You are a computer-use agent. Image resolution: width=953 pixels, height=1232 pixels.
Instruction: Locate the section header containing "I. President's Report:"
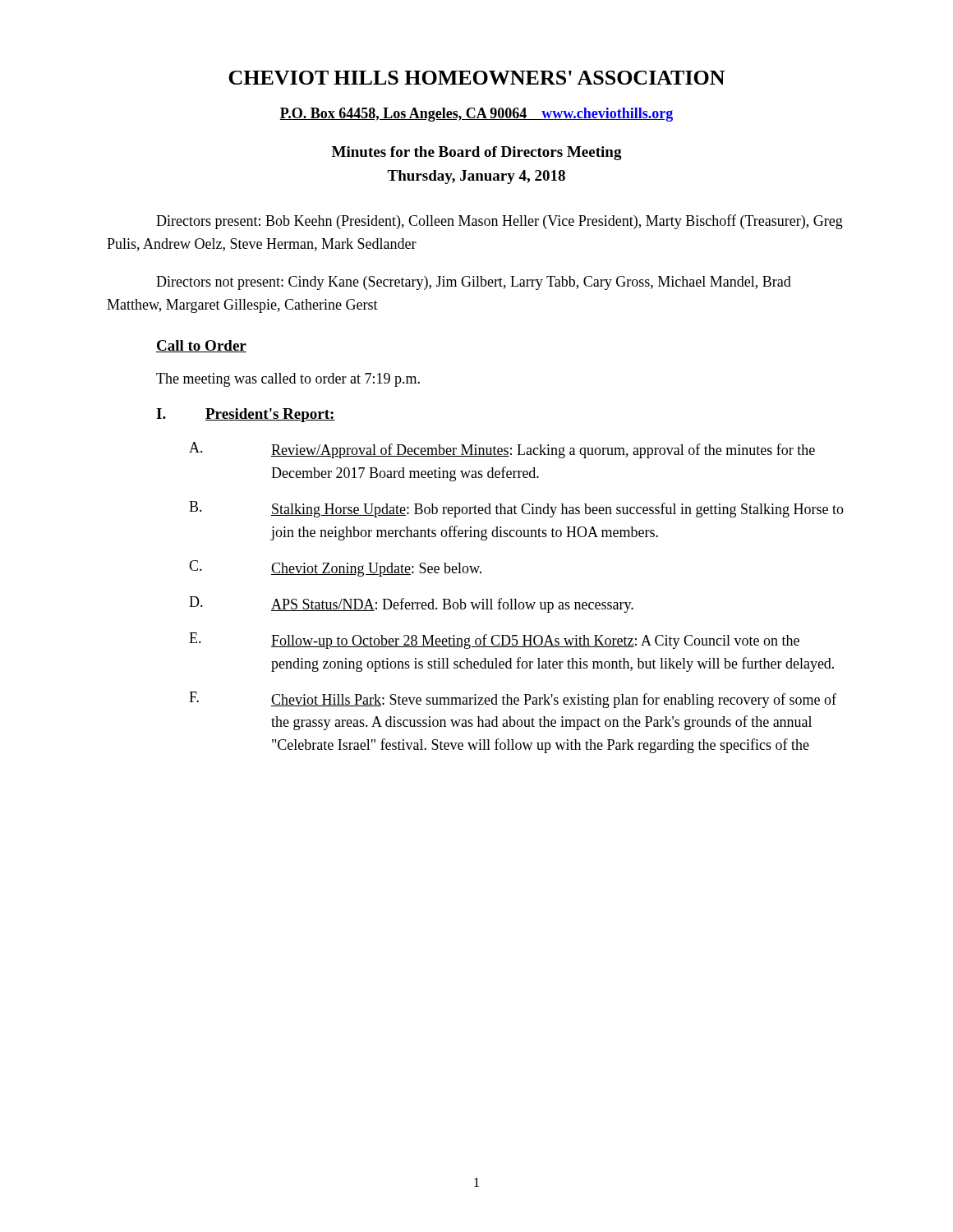pos(221,414)
